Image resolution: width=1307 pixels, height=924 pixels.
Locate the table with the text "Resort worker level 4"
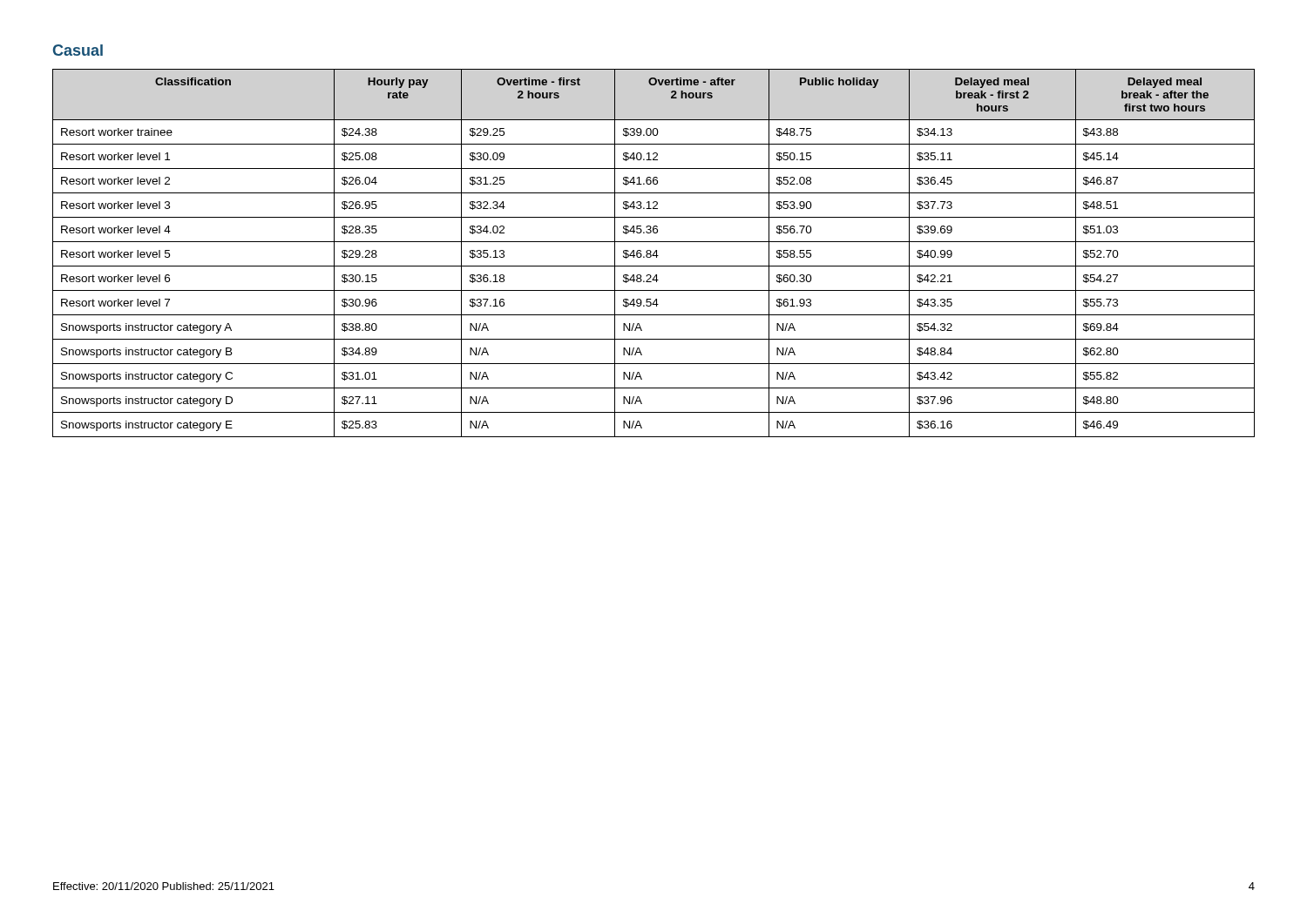[654, 253]
